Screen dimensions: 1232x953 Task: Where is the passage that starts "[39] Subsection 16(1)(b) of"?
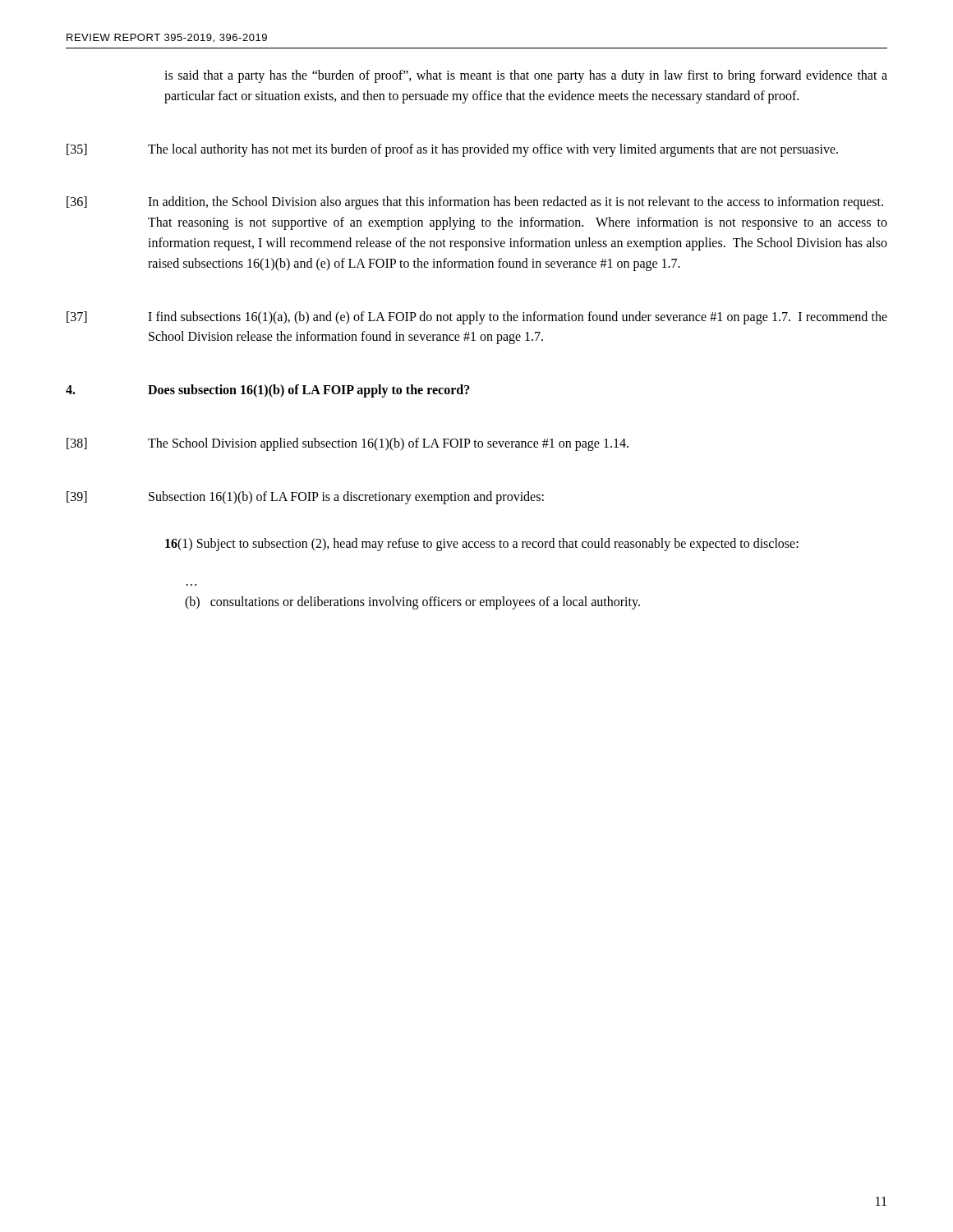[x=476, y=497]
